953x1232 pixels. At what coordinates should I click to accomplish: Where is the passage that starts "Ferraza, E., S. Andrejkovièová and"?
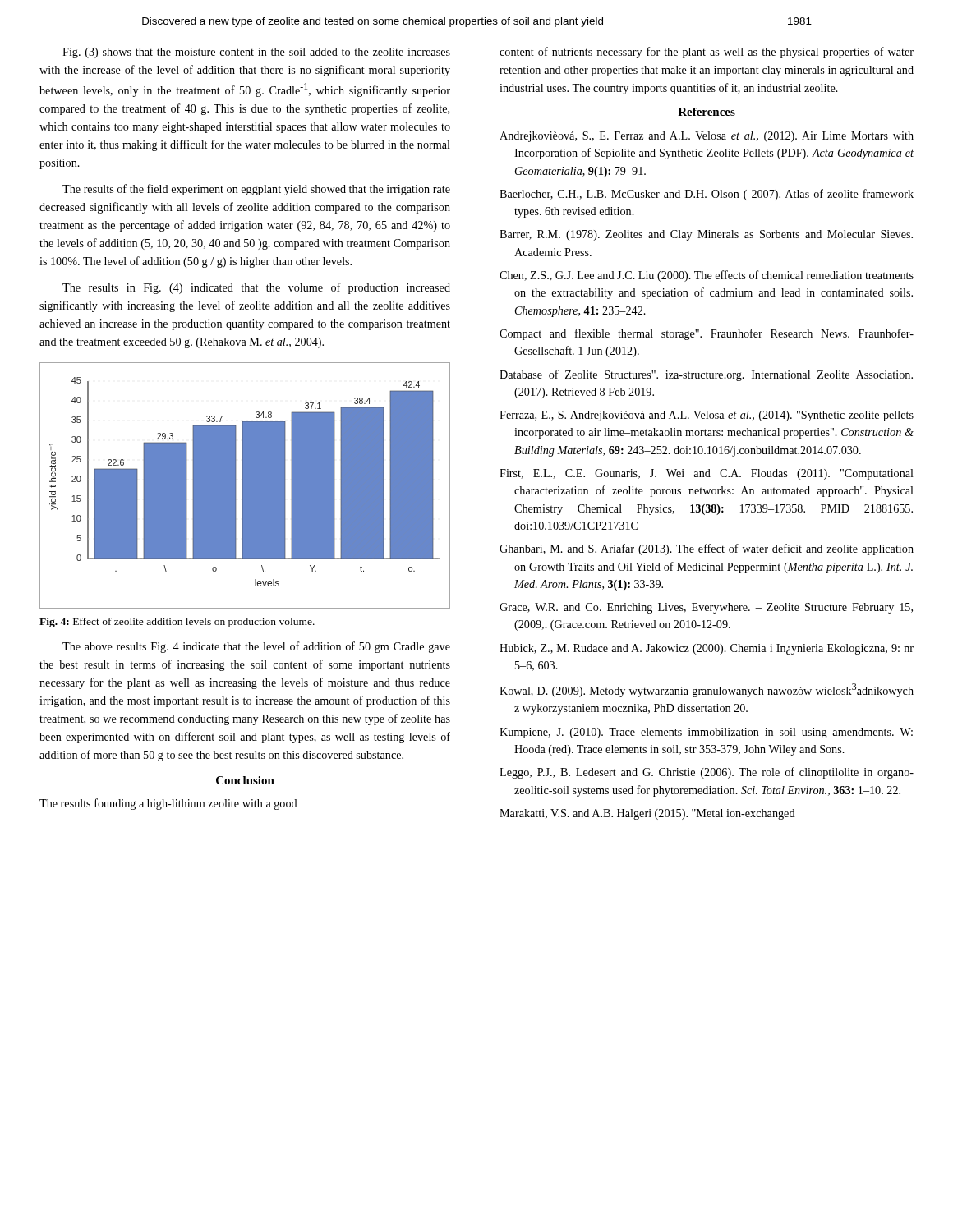click(x=707, y=432)
